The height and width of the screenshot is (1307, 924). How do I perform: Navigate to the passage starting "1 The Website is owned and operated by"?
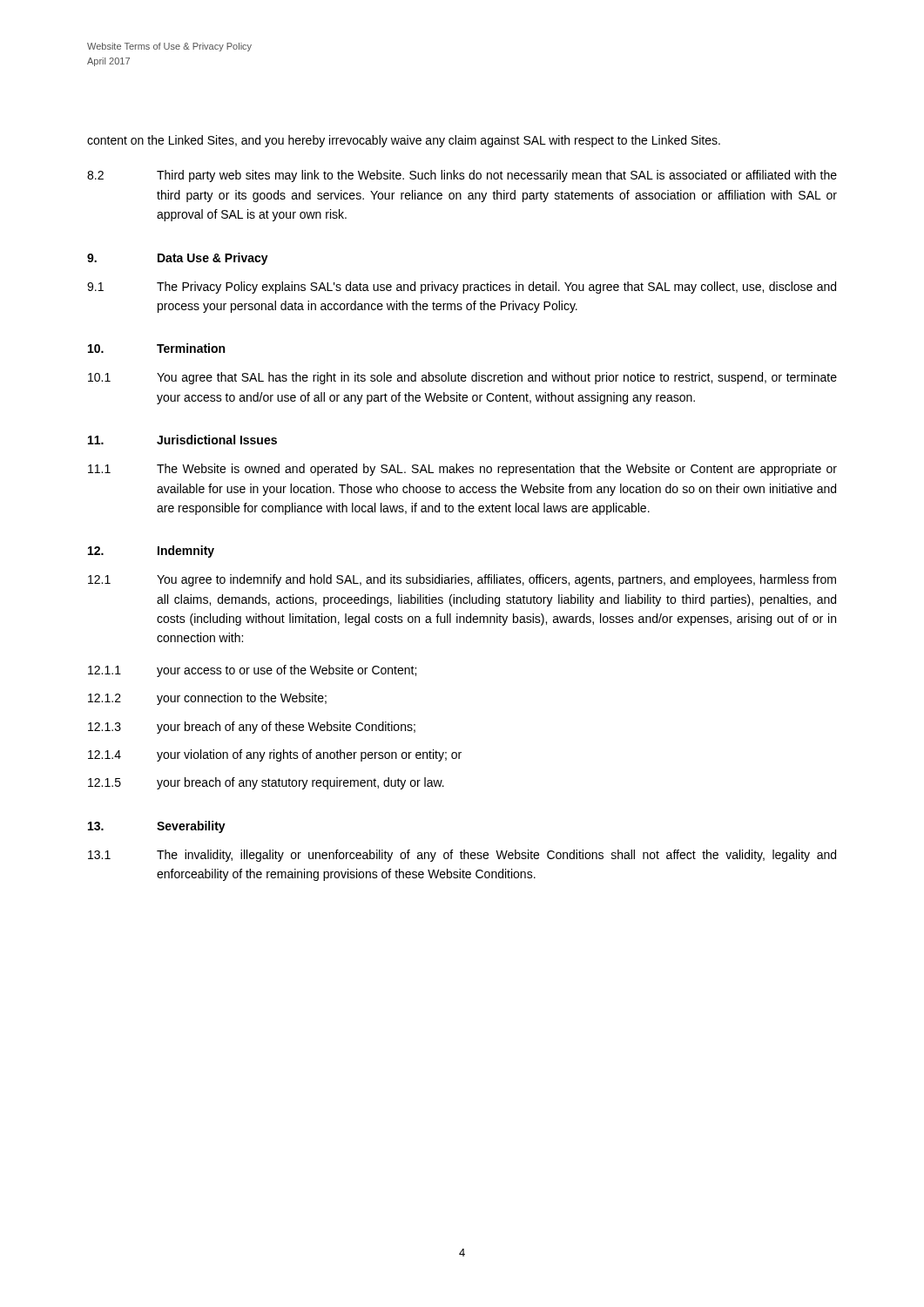click(x=462, y=489)
